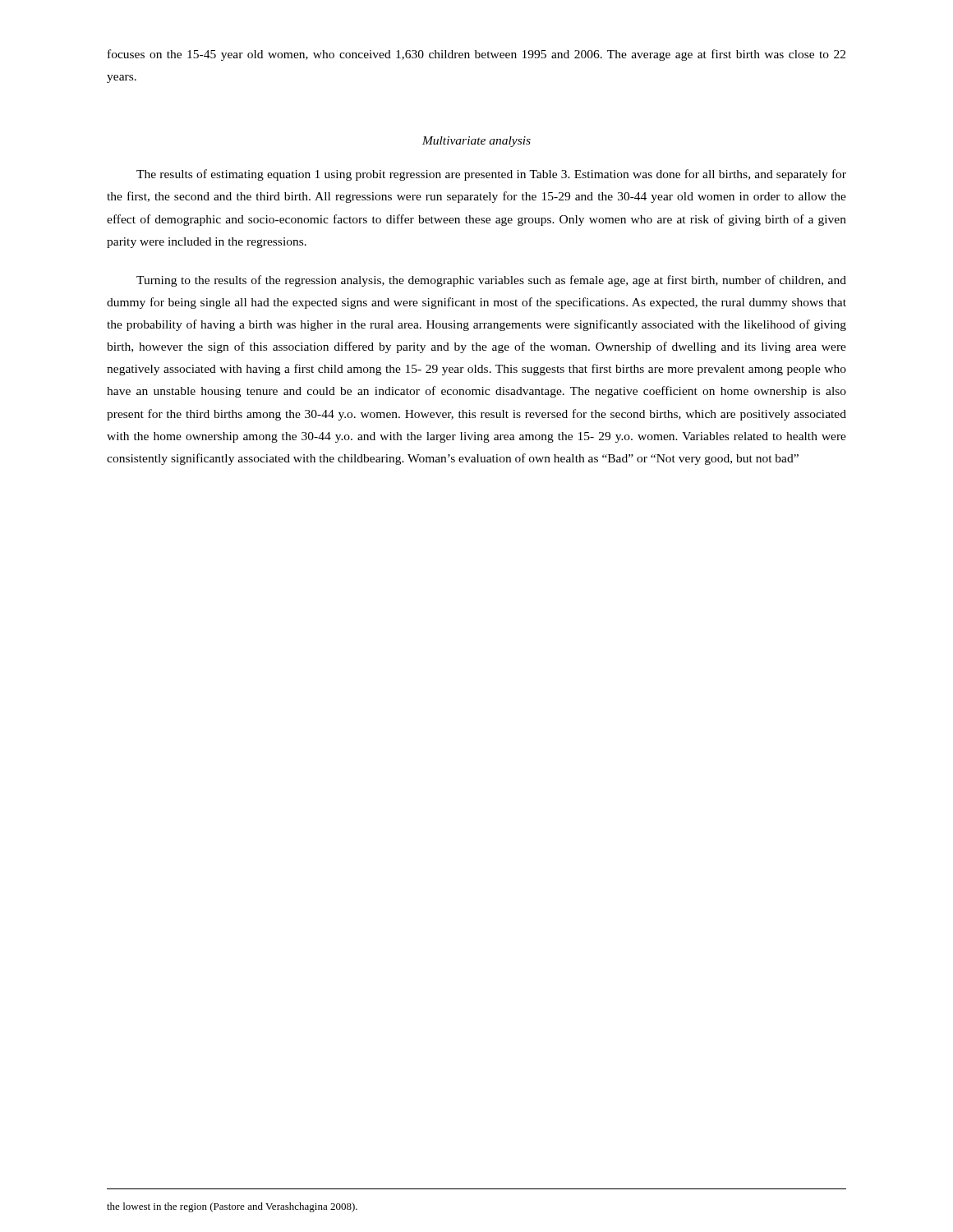Select the text block starting "The results of estimating equation 1"
The height and width of the screenshot is (1232, 953).
coord(476,207)
